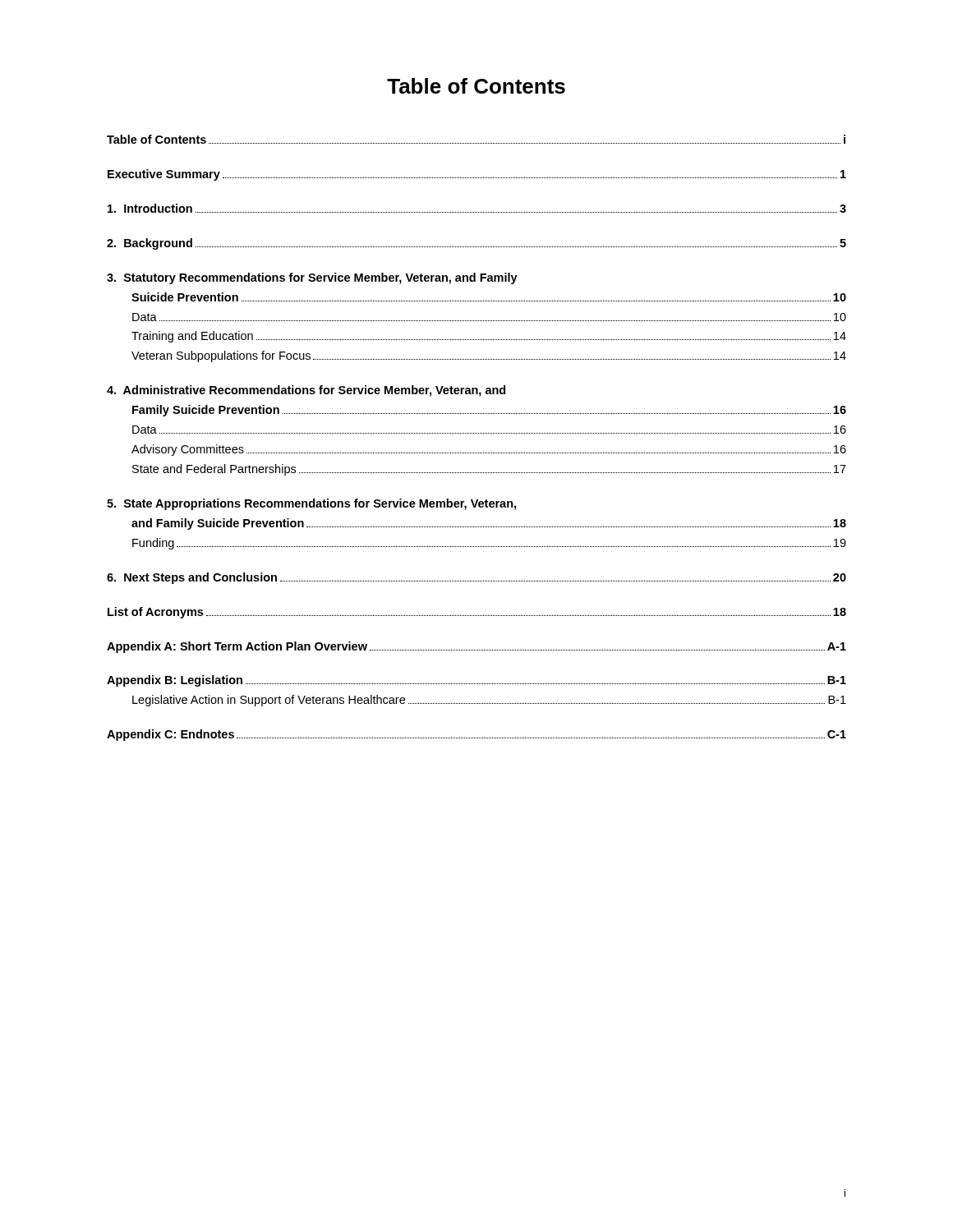Select the list item with the text "Appendix A: Short Term Action"
This screenshot has width=953, height=1232.
pyautogui.click(x=476, y=647)
